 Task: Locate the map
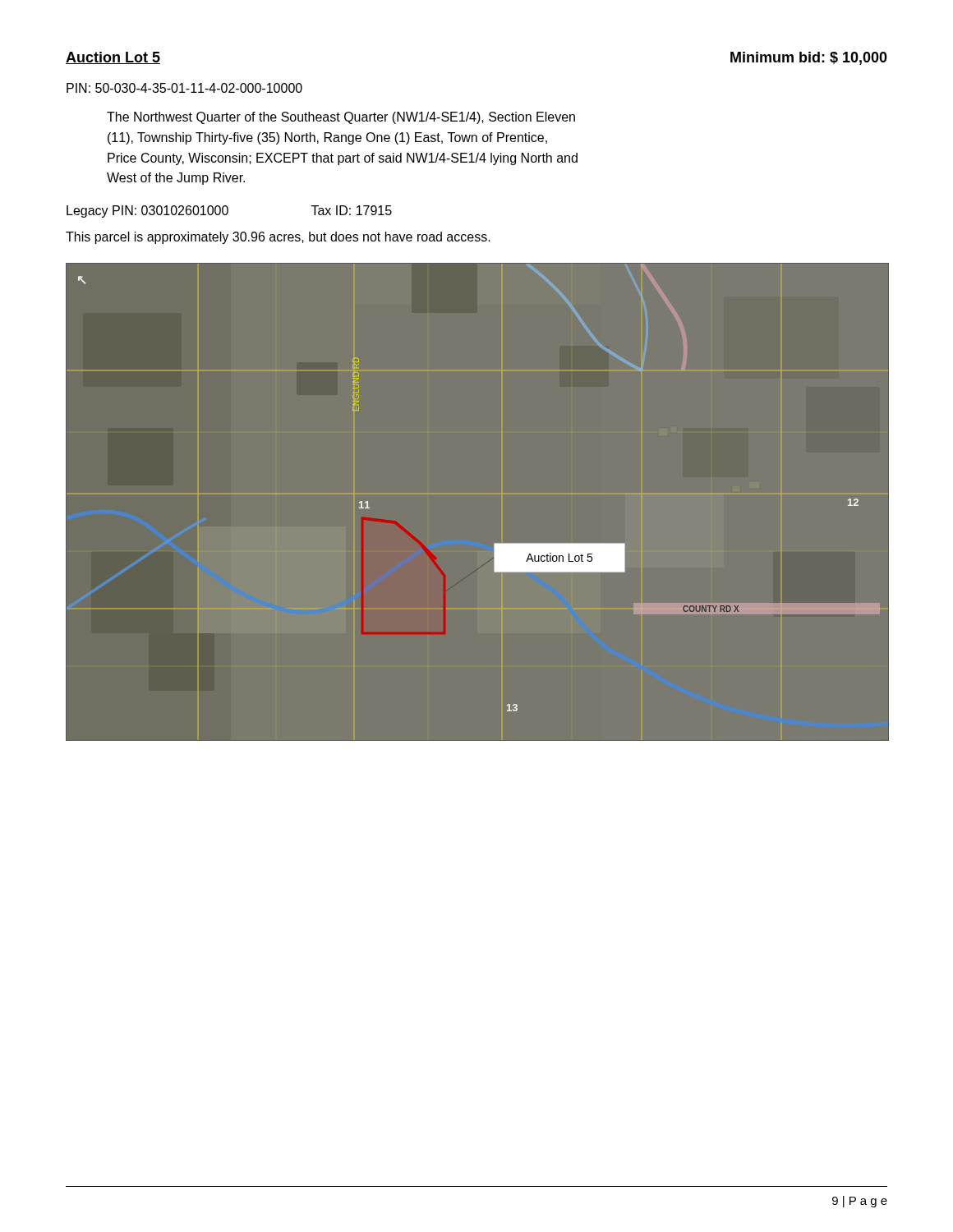476,502
